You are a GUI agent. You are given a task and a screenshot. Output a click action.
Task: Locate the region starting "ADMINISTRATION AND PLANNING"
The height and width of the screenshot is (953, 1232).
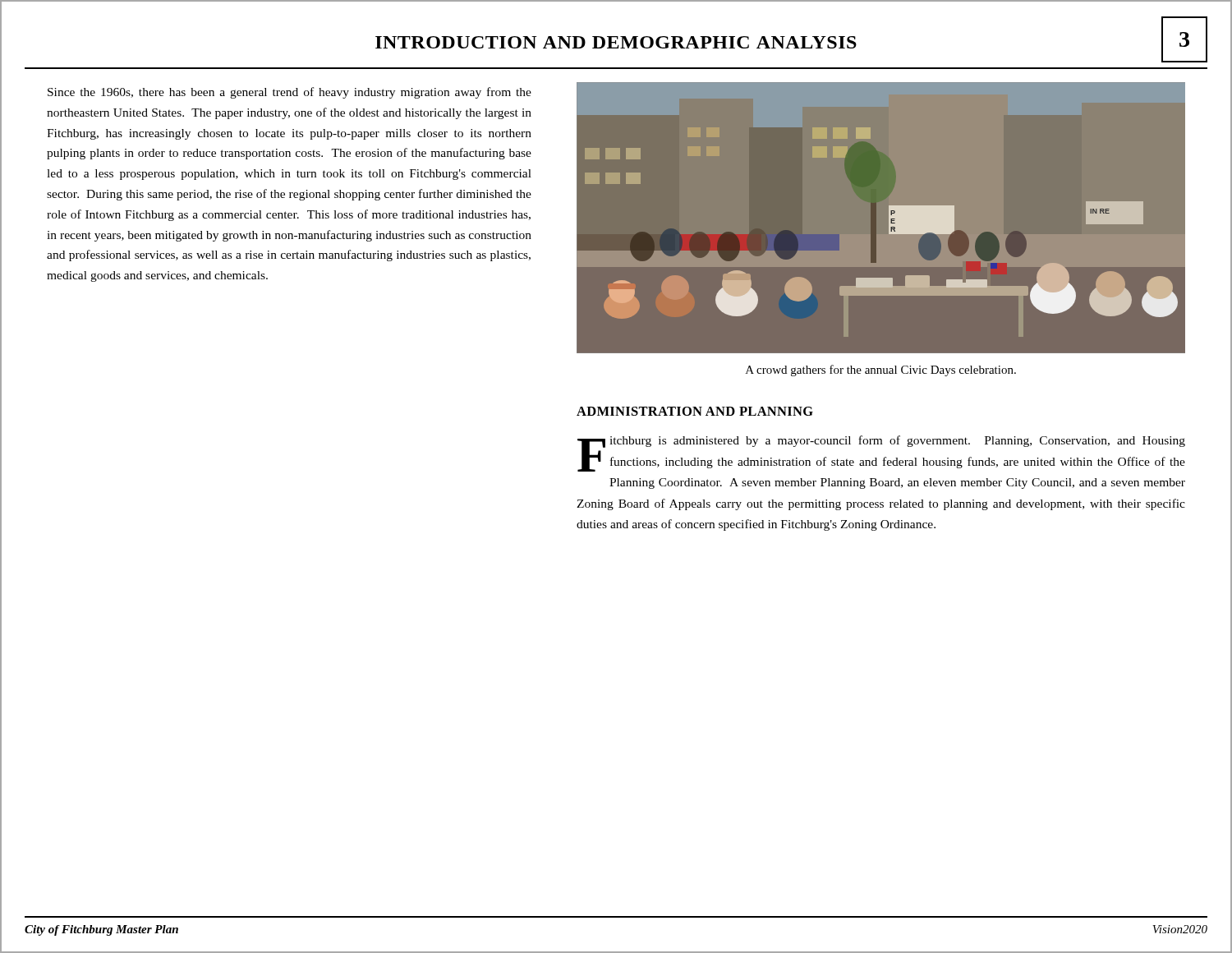tap(695, 411)
